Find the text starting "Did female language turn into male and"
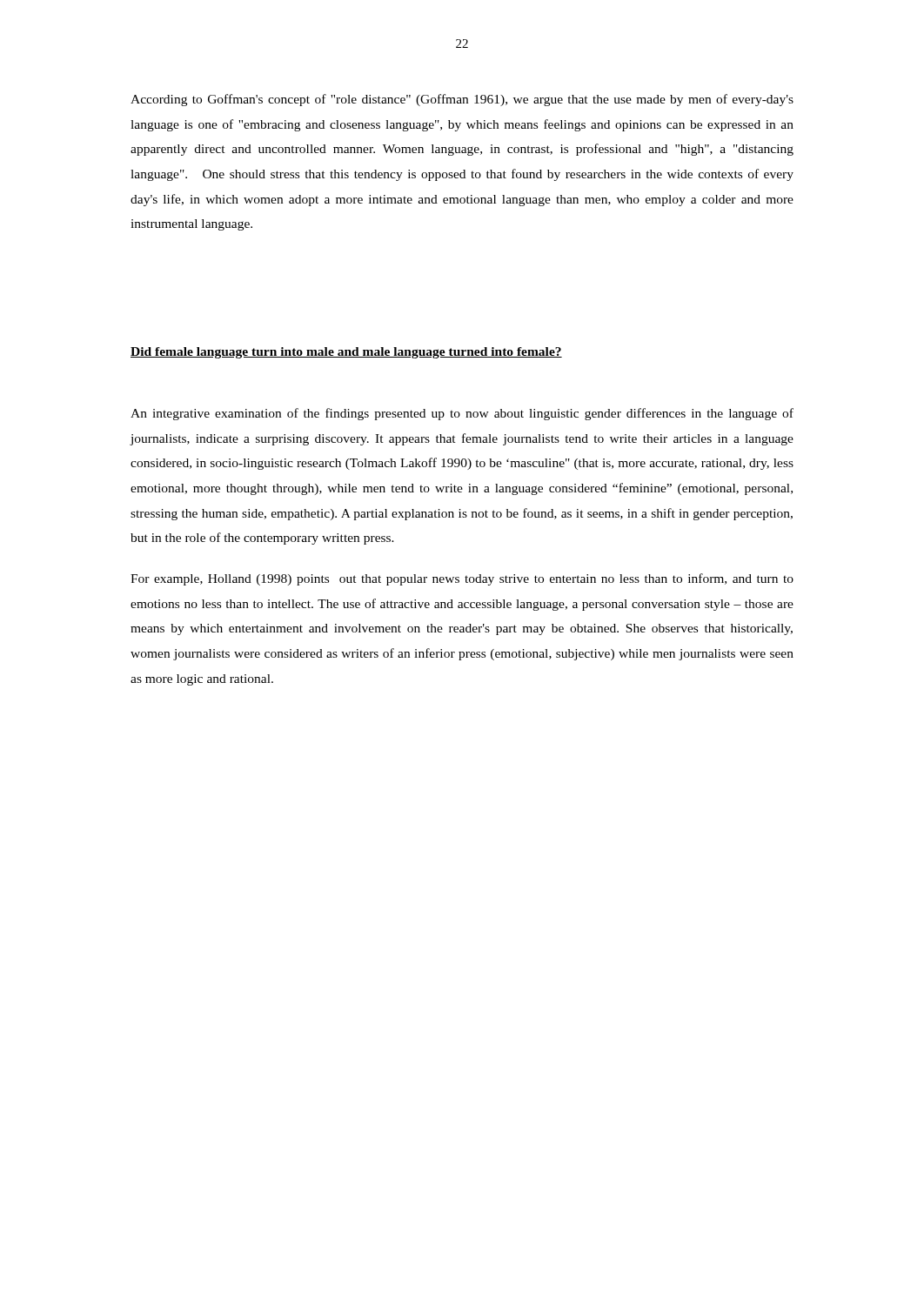 tap(346, 351)
